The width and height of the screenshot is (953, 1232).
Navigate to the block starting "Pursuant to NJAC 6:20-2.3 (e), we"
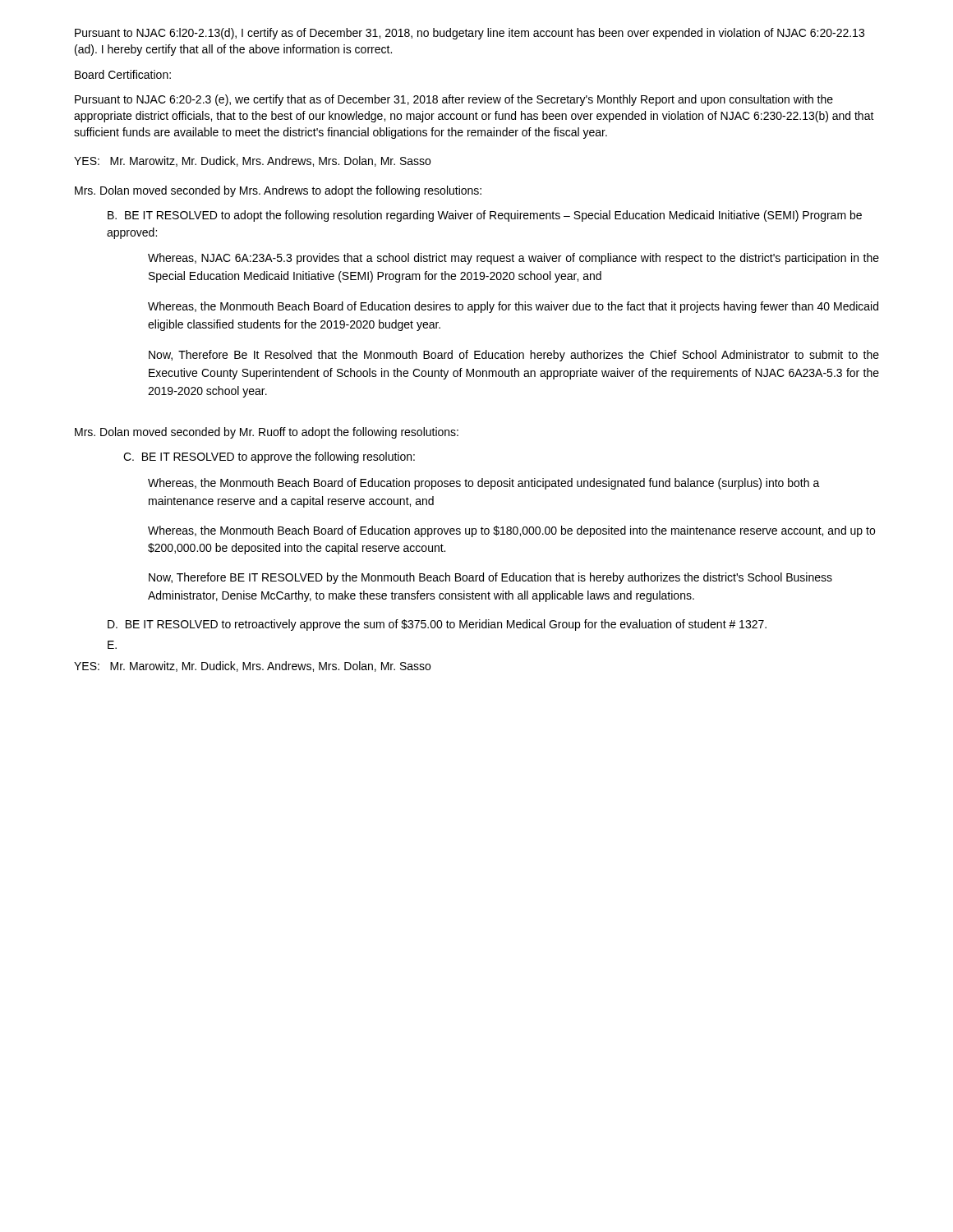click(474, 116)
